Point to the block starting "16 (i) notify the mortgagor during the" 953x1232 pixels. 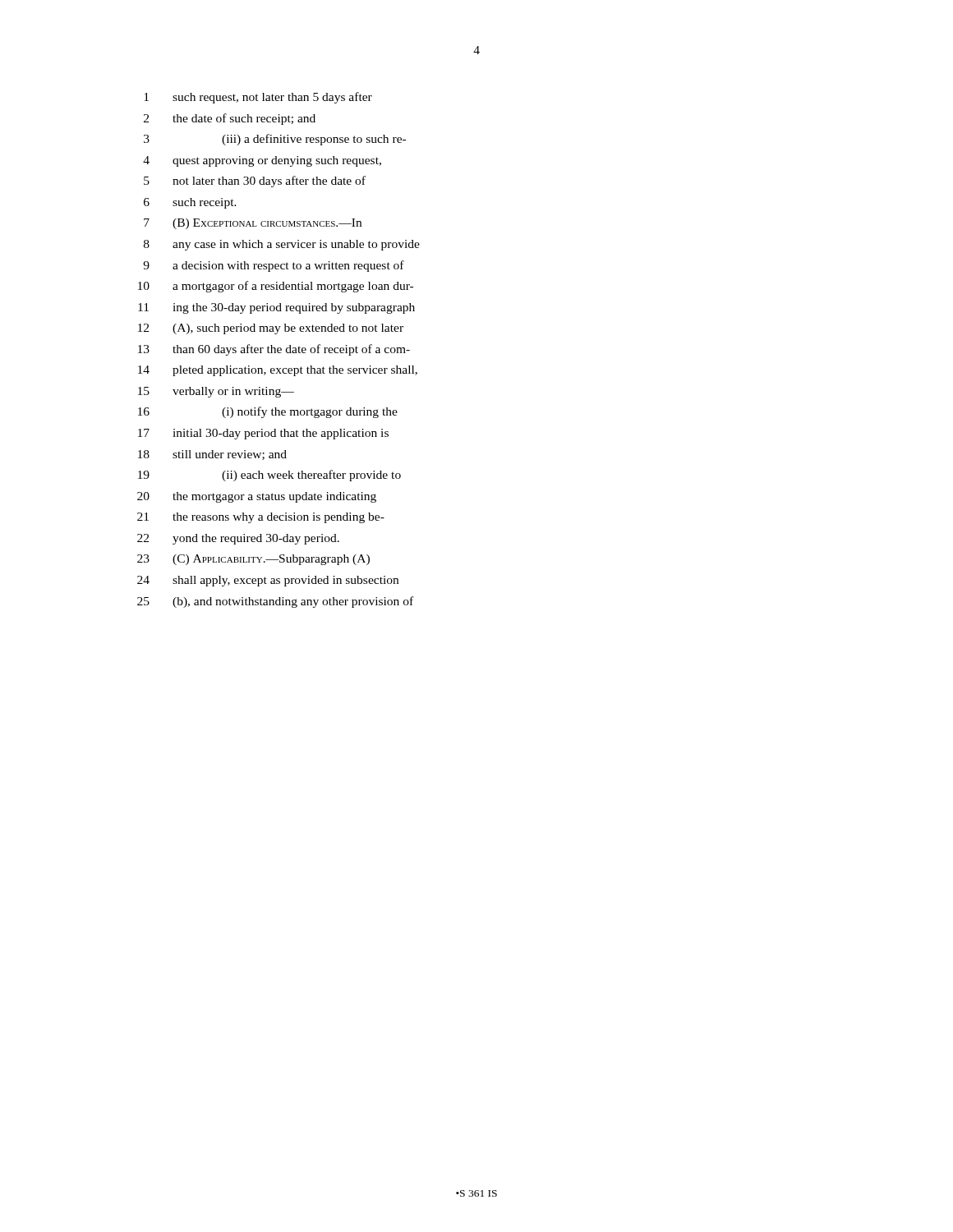click(268, 412)
